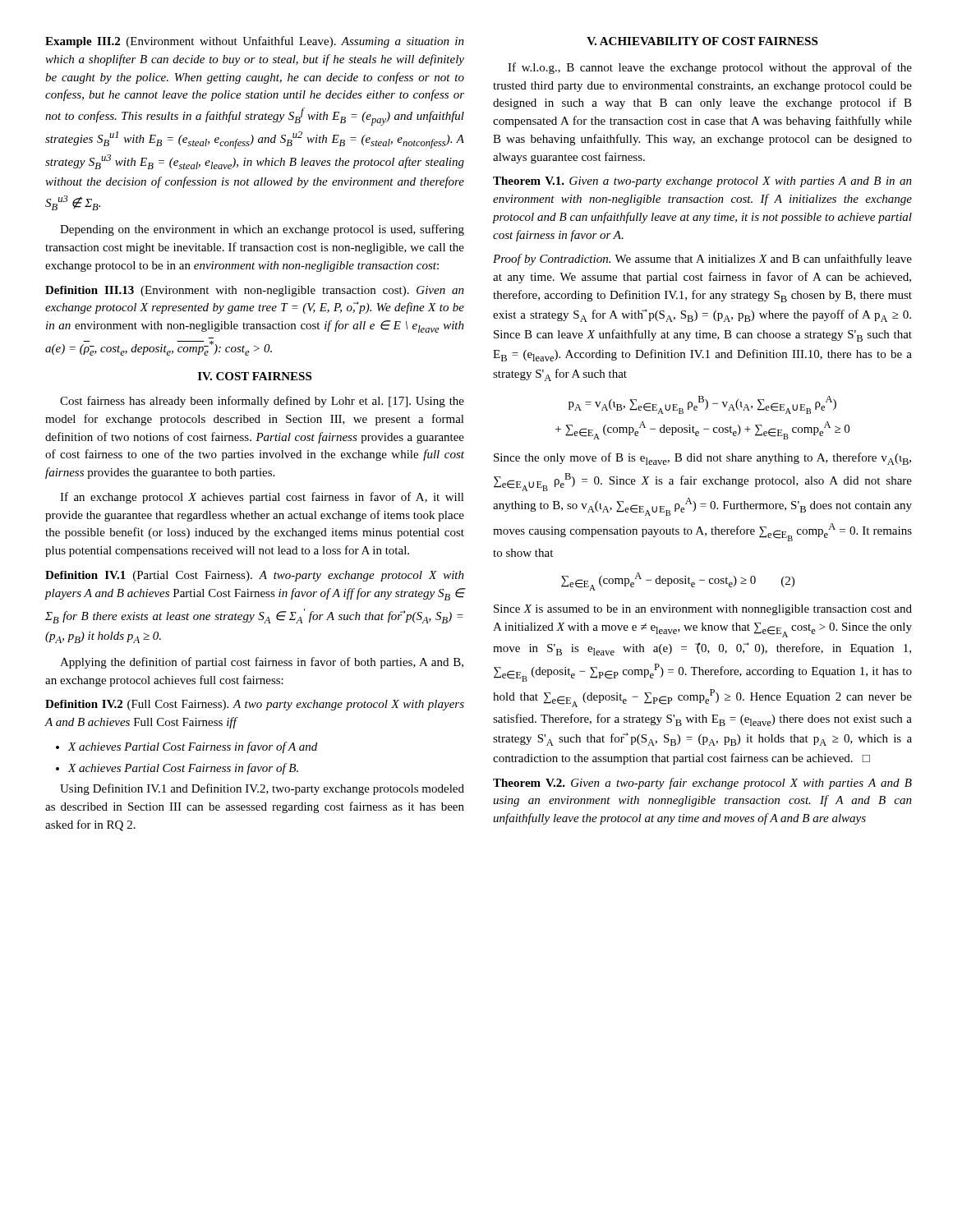Image resolution: width=953 pixels, height=1232 pixels.
Task: Locate the region starting "Since X is assumed to"
Action: [702, 714]
